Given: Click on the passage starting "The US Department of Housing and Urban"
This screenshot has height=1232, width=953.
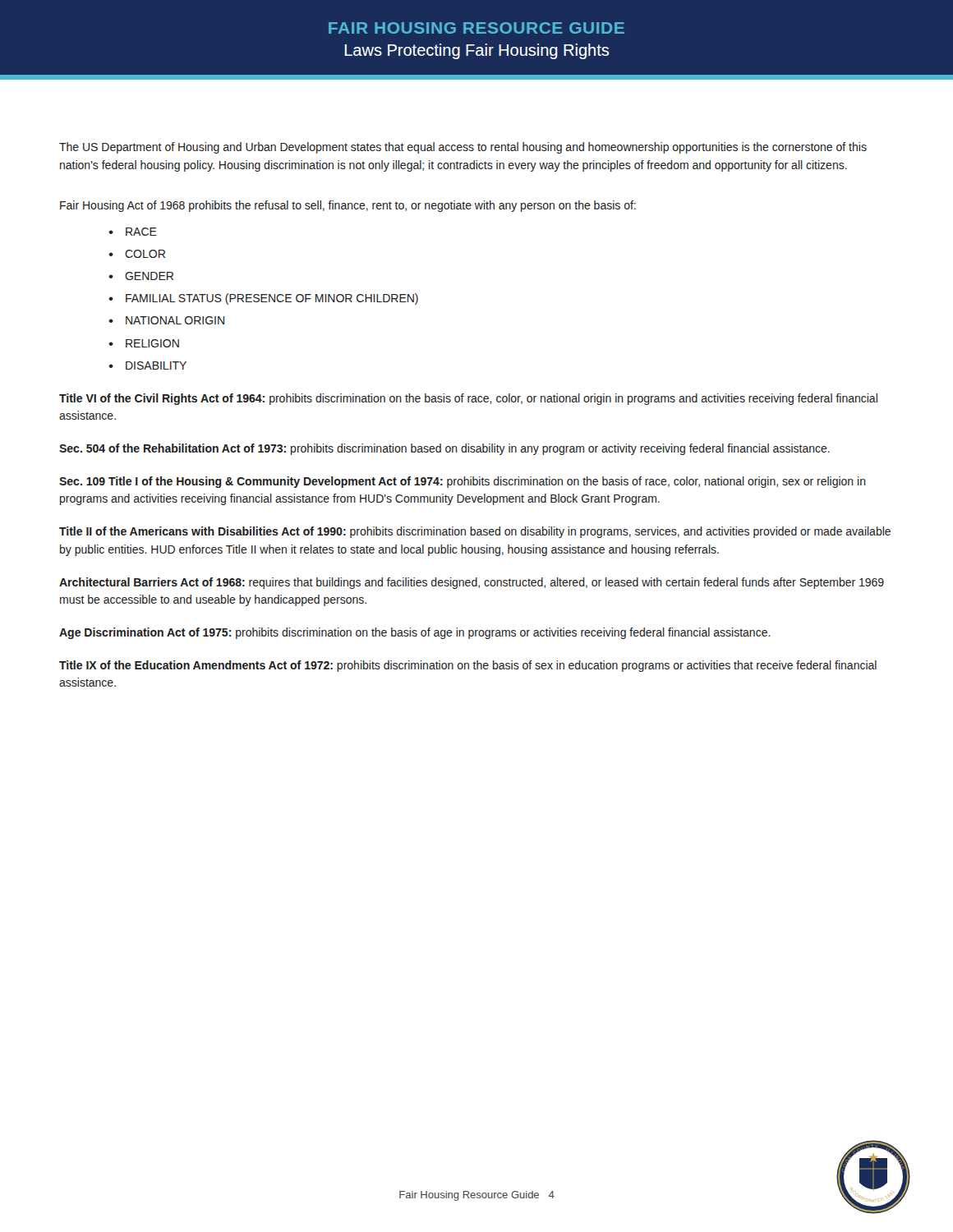Looking at the screenshot, I should click(463, 156).
